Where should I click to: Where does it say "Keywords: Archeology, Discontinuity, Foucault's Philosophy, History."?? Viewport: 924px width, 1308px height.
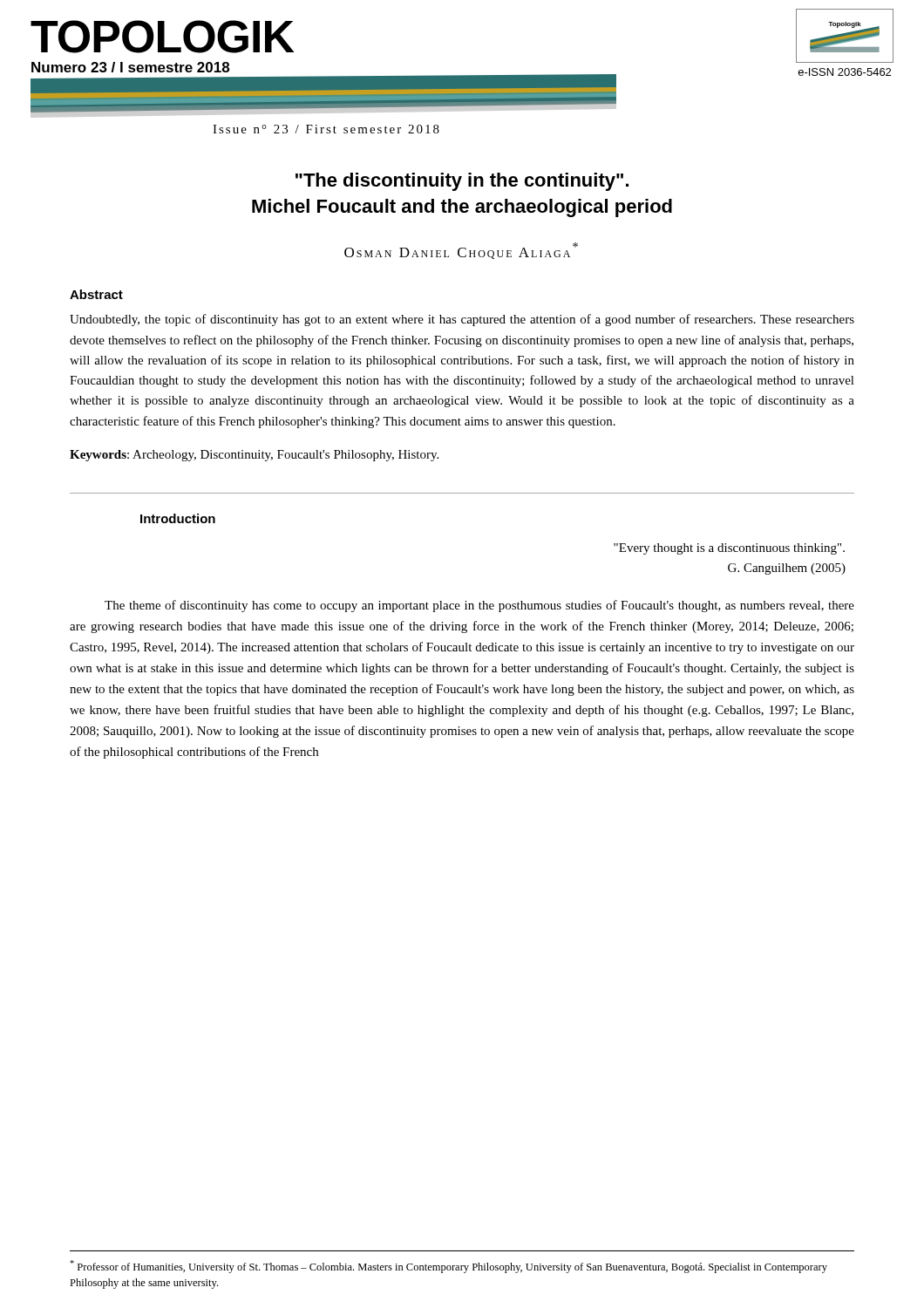(x=255, y=454)
